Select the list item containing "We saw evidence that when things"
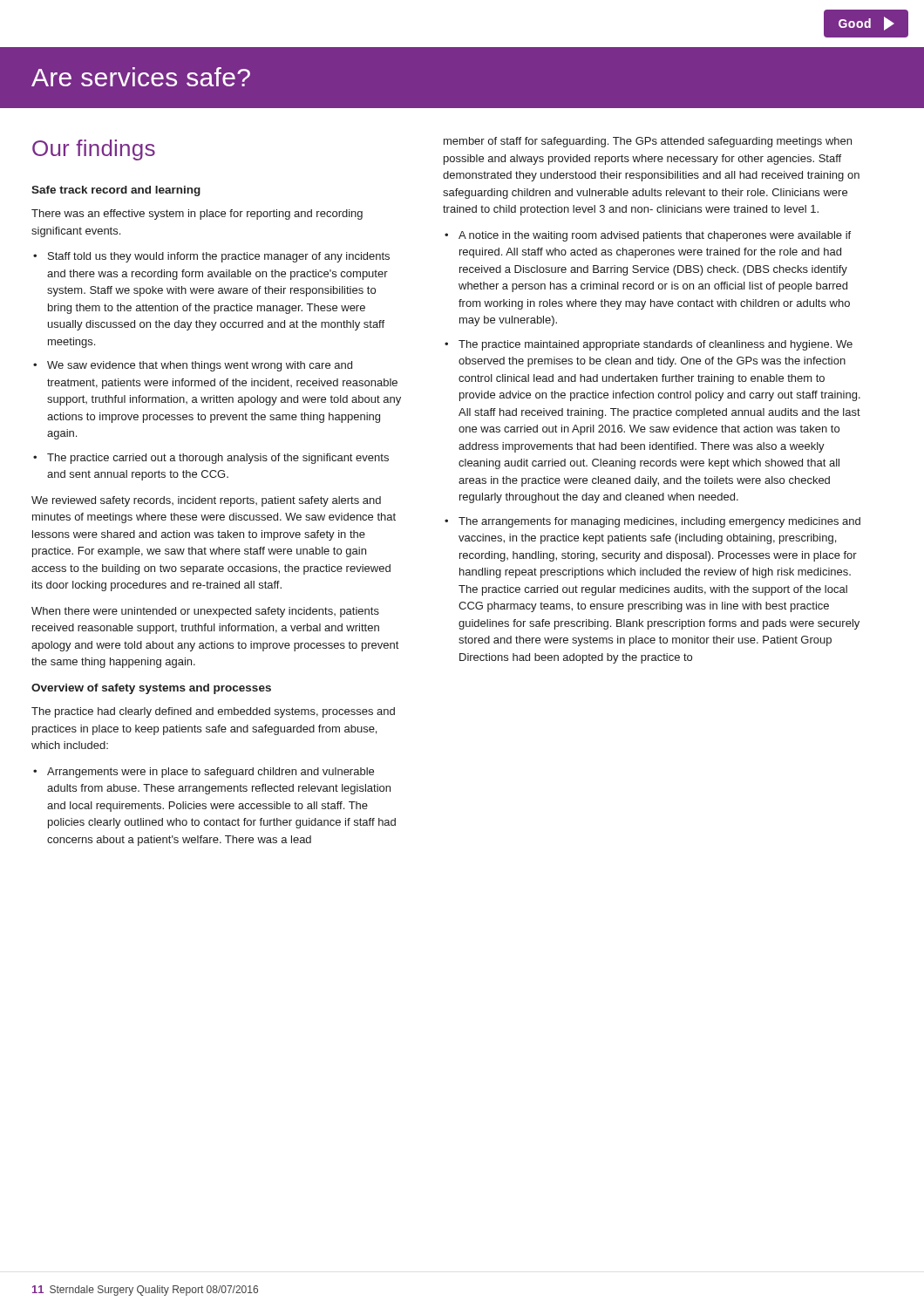The width and height of the screenshot is (924, 1308). (x=224, y=399)
